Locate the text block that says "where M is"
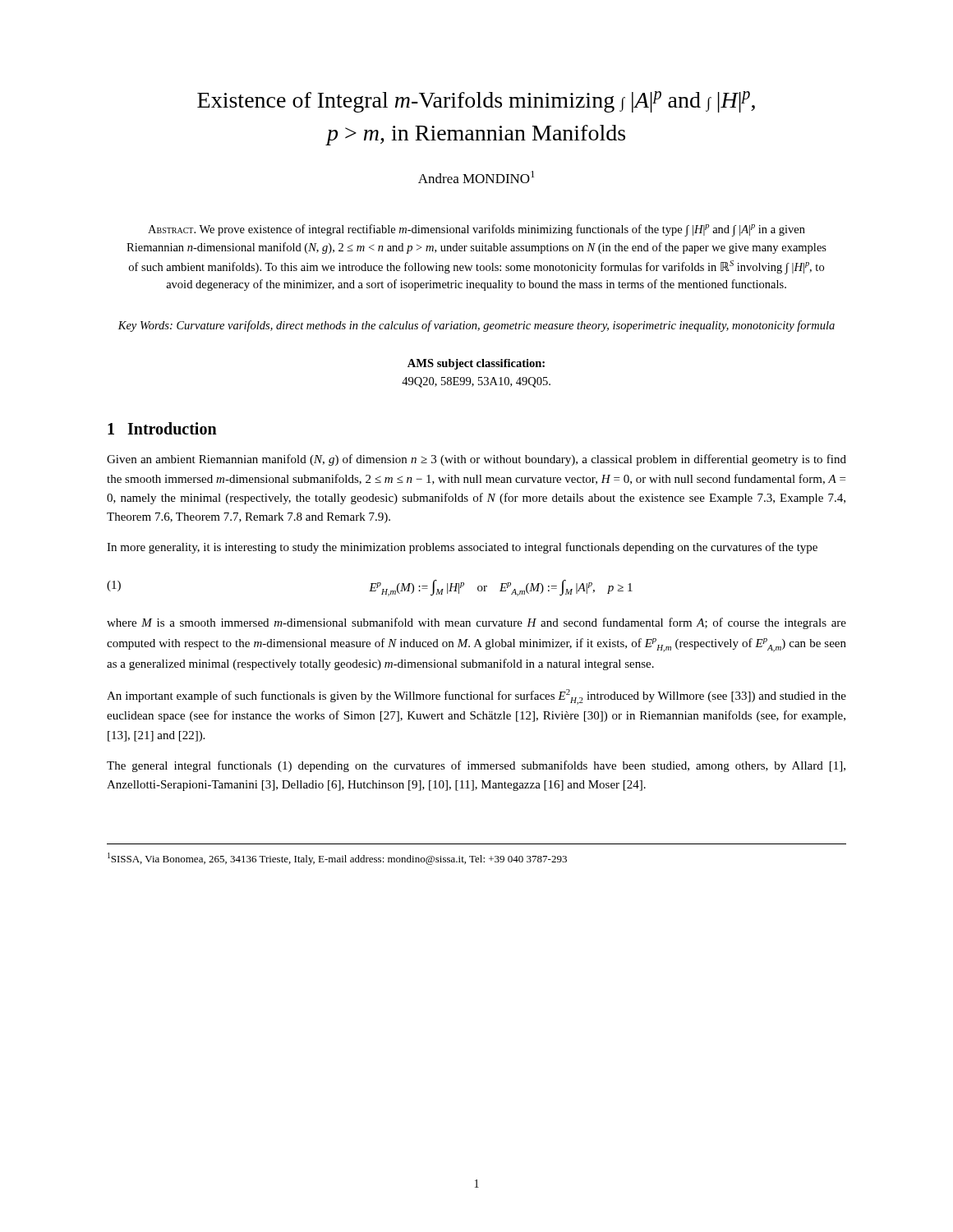953x1232 pixels. coord(476,643)
